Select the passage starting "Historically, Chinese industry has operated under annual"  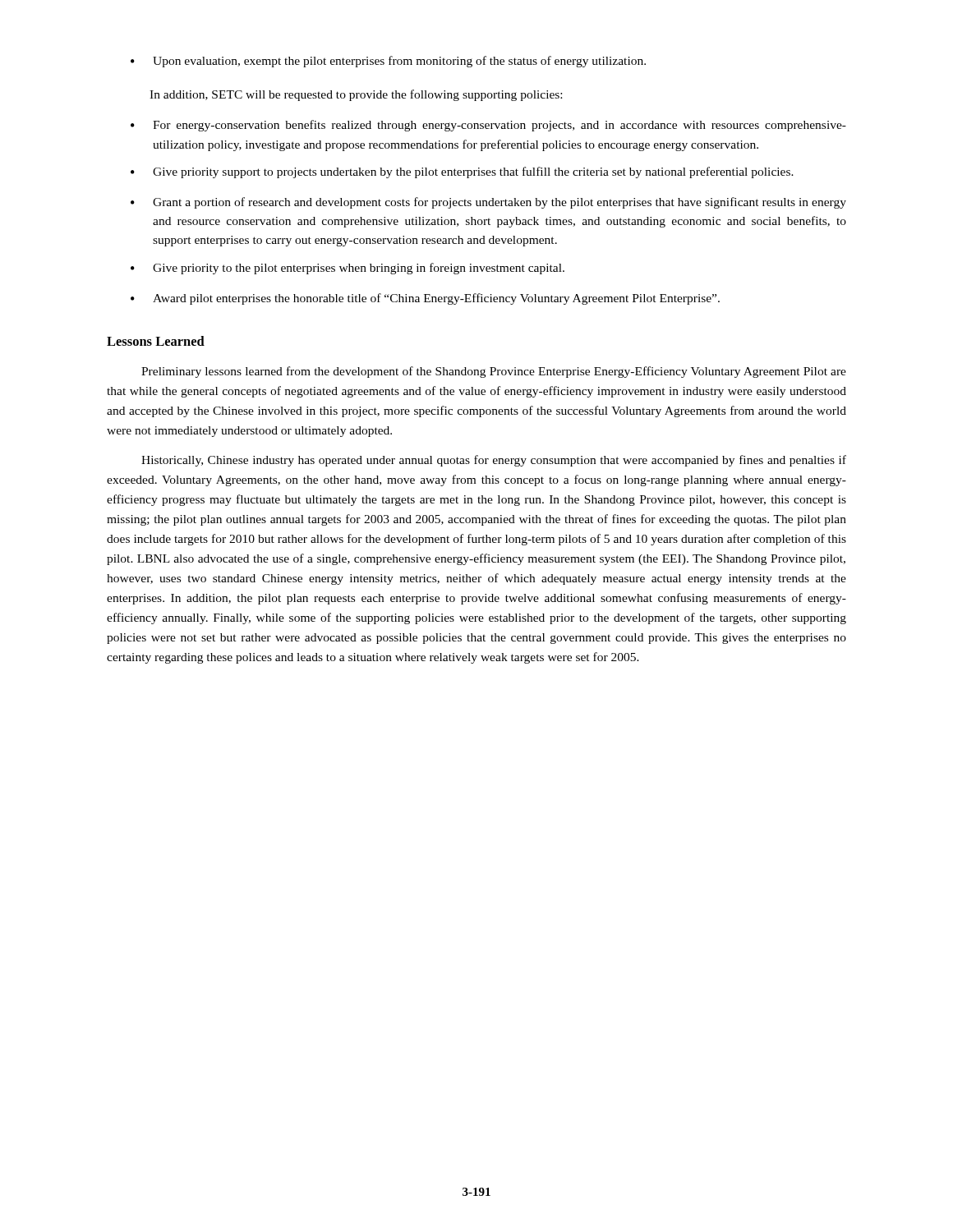pyautogui.click(x=476, y=558)
